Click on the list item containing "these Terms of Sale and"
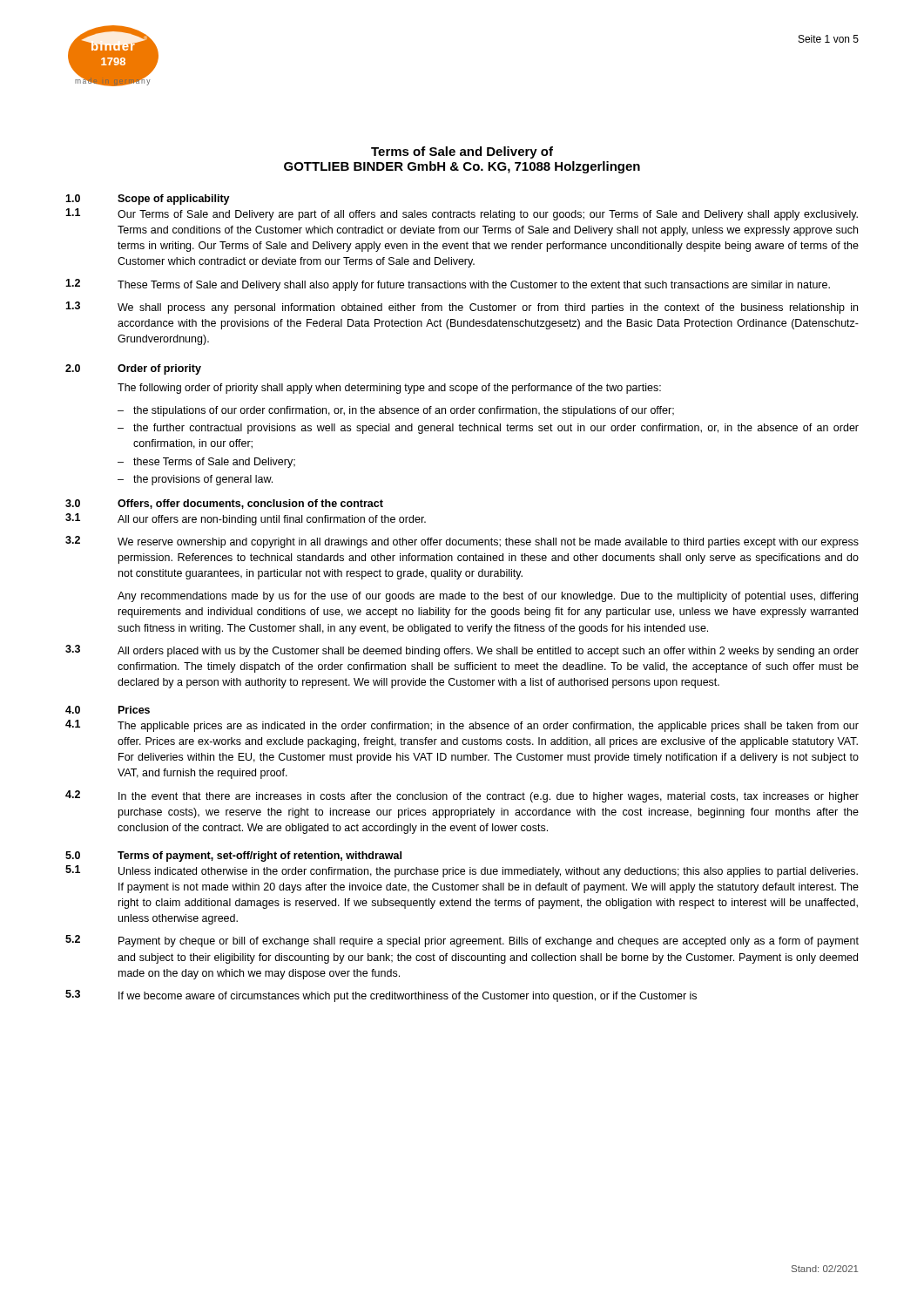924x1307 pixels. tap(215, 461)
